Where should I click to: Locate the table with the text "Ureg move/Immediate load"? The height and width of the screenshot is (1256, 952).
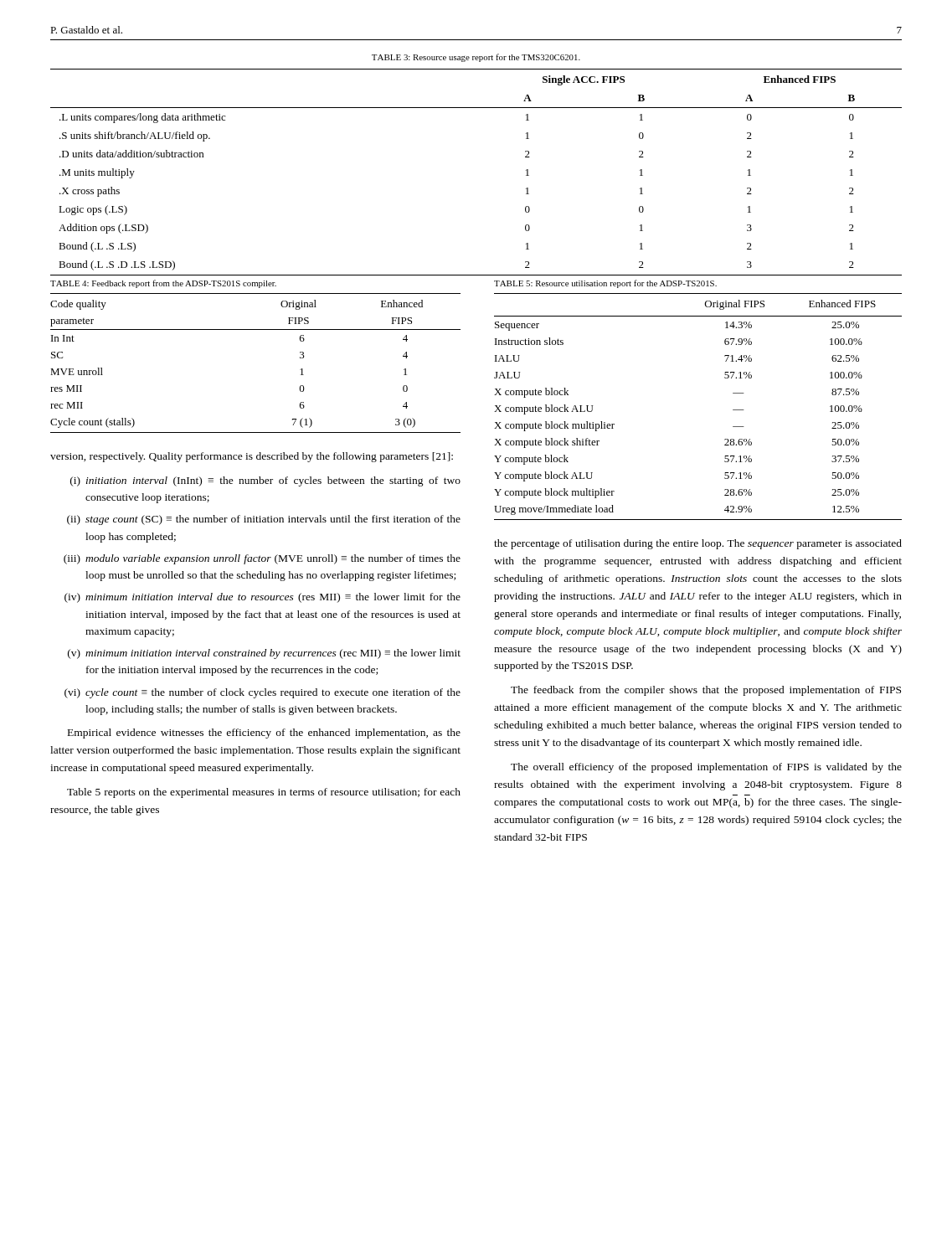698,407
